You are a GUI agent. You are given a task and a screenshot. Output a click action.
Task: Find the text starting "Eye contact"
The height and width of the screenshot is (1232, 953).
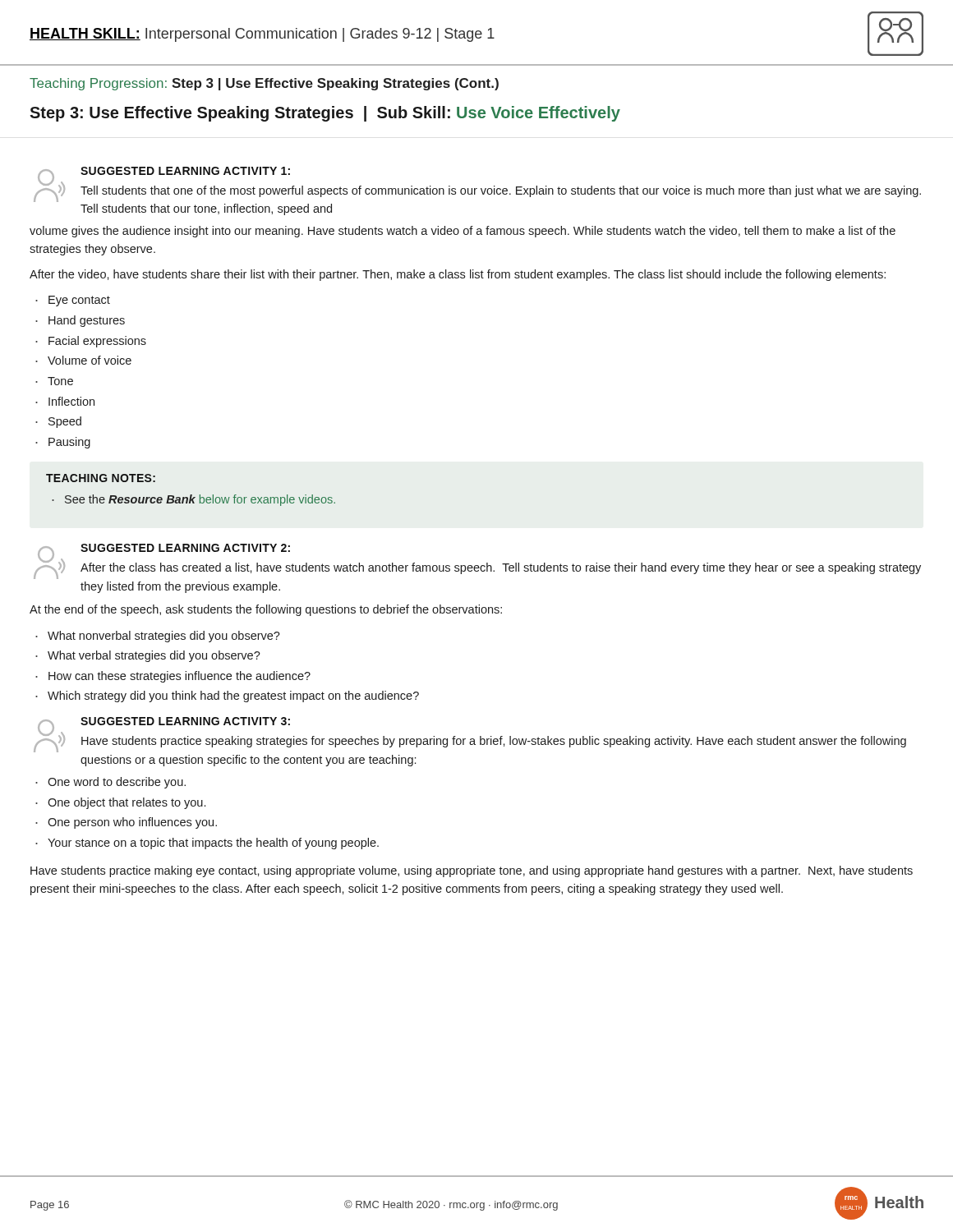click(79, 300)
